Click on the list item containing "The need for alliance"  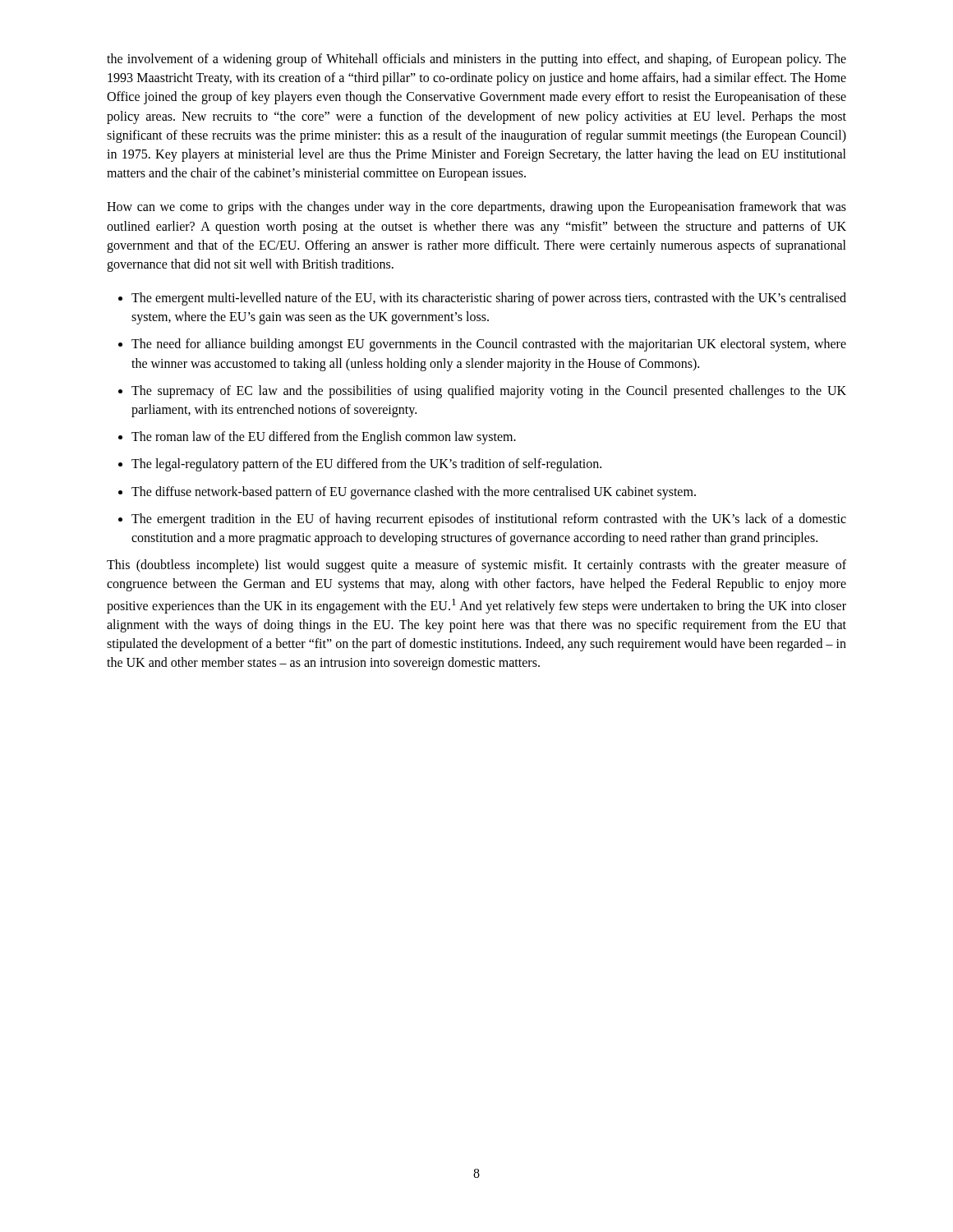(489, 354)
